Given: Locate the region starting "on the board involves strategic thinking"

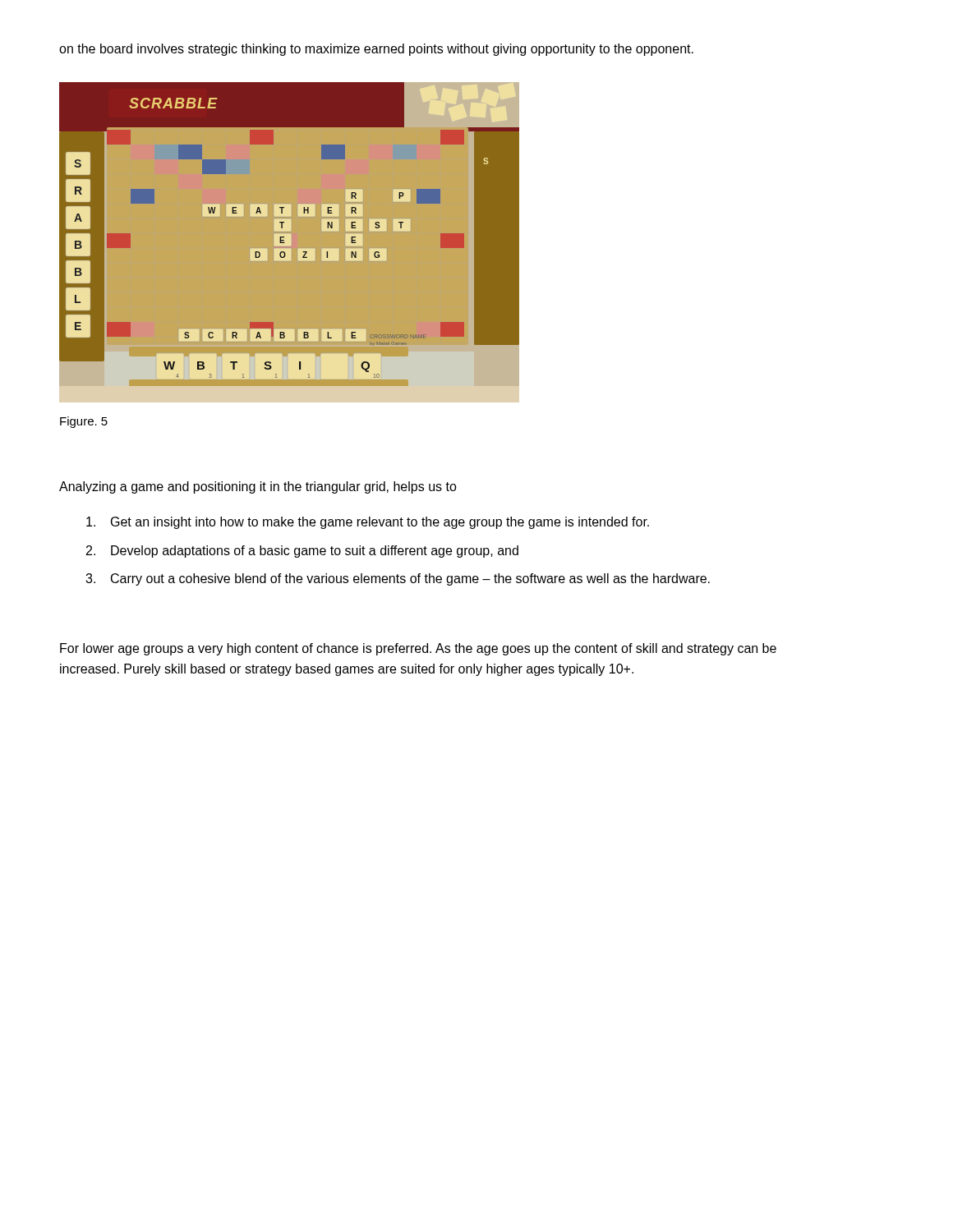Looking at the screenshot, I should click(x=377, y=49).
